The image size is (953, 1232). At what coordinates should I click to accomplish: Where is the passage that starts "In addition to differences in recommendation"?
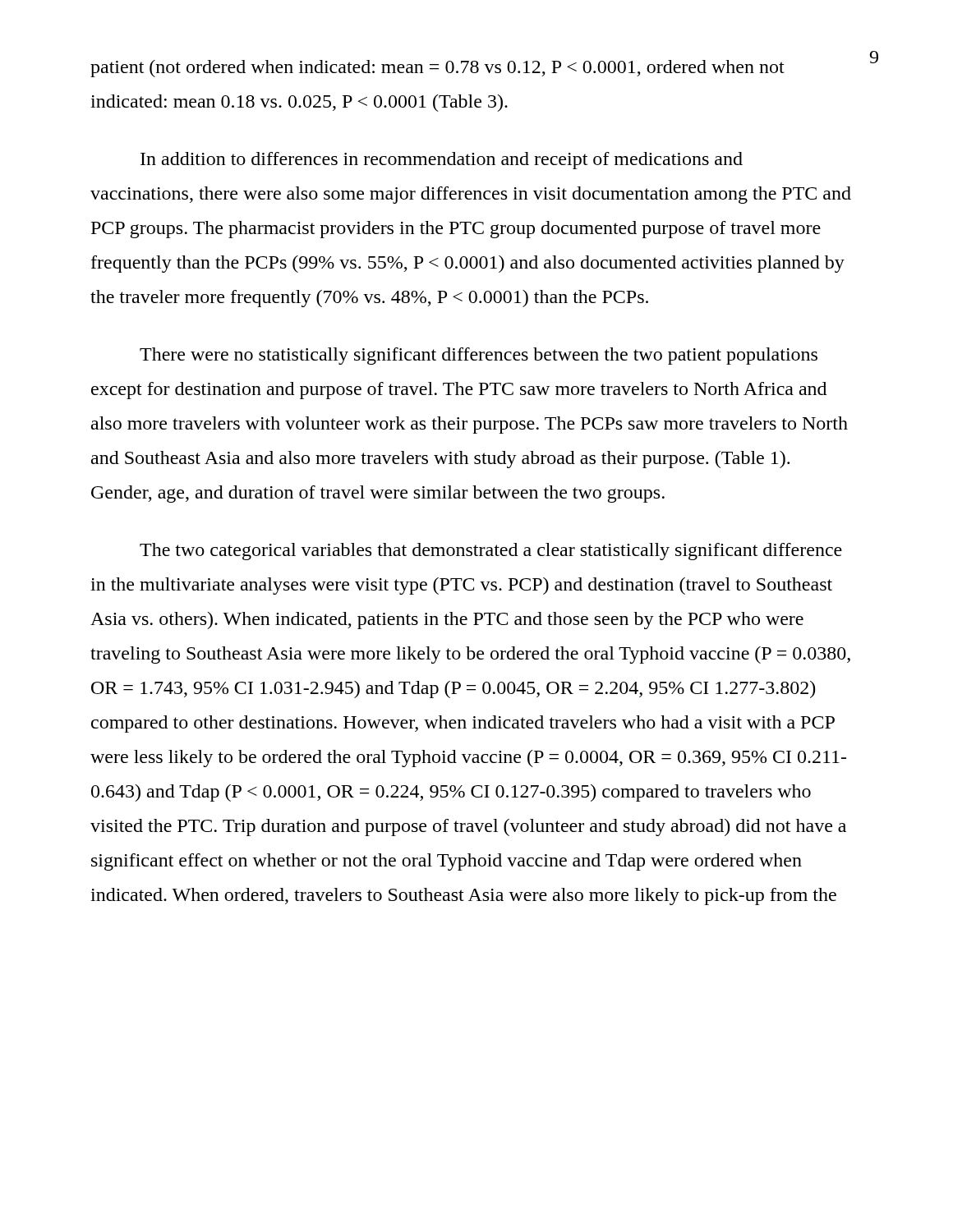[x=441, y=158]
